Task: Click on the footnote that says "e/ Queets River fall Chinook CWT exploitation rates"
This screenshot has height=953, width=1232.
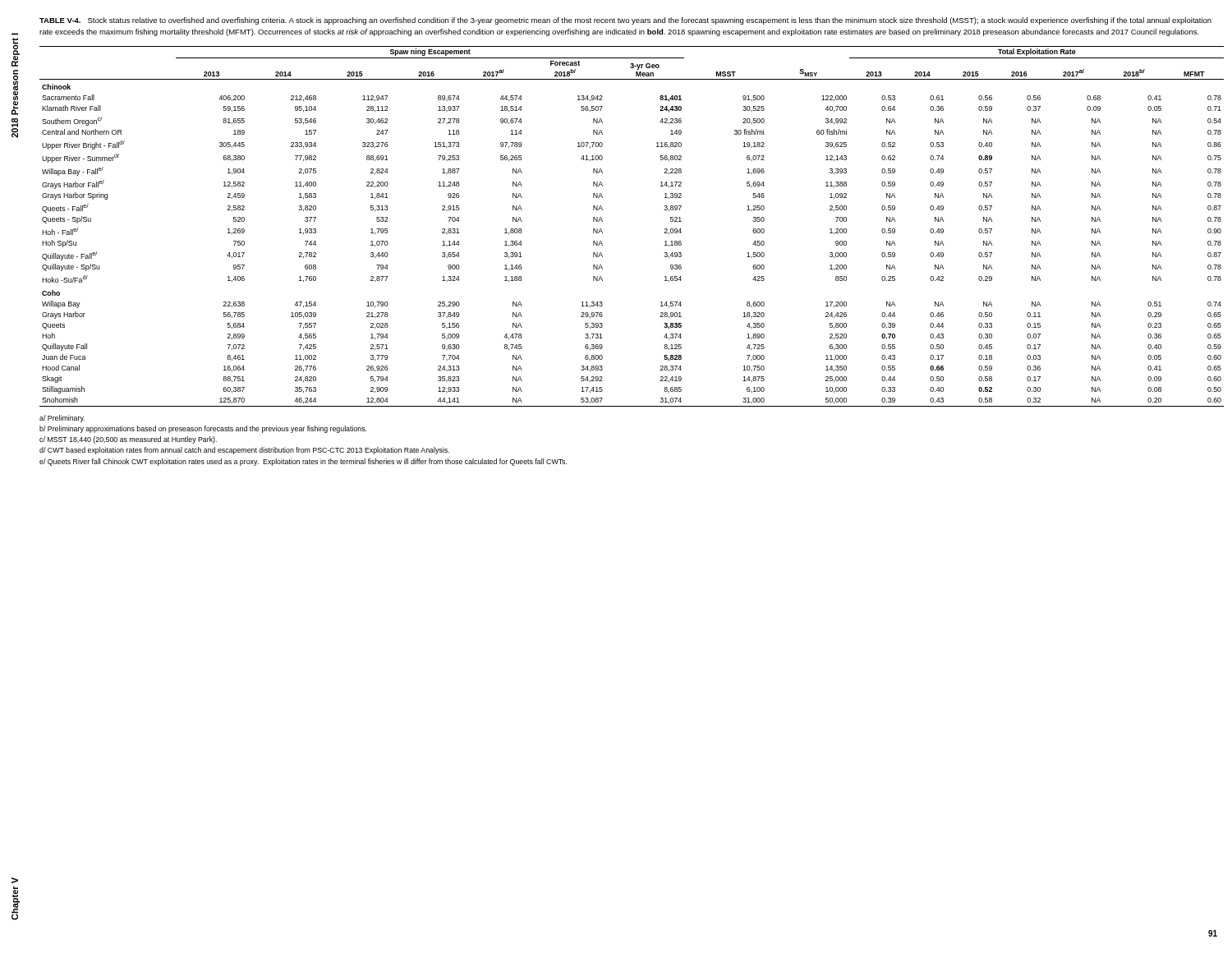Action: coord(303,461)
